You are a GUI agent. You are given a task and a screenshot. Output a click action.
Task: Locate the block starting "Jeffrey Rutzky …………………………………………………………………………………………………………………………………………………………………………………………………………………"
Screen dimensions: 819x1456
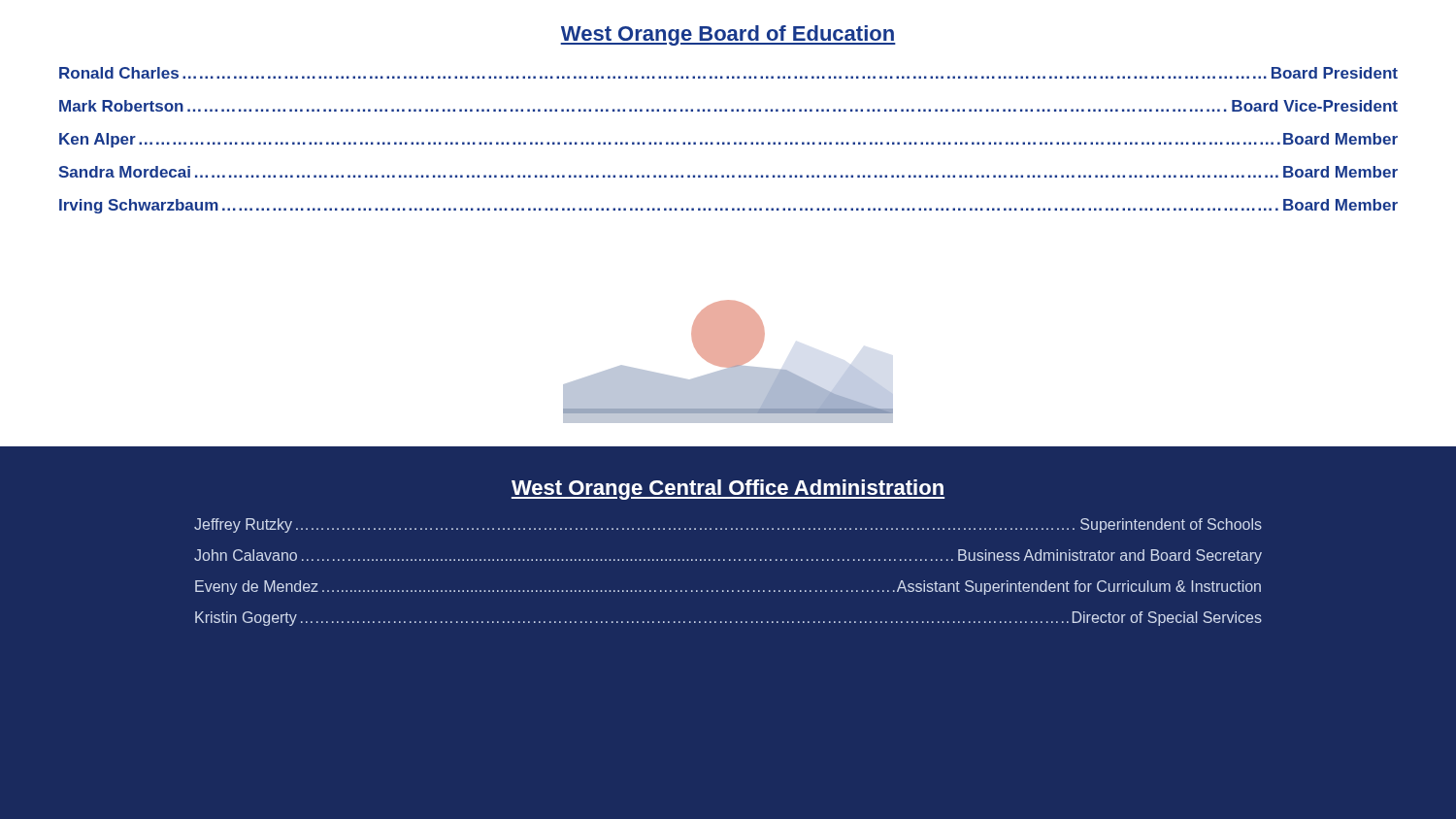tap(728, 525)
